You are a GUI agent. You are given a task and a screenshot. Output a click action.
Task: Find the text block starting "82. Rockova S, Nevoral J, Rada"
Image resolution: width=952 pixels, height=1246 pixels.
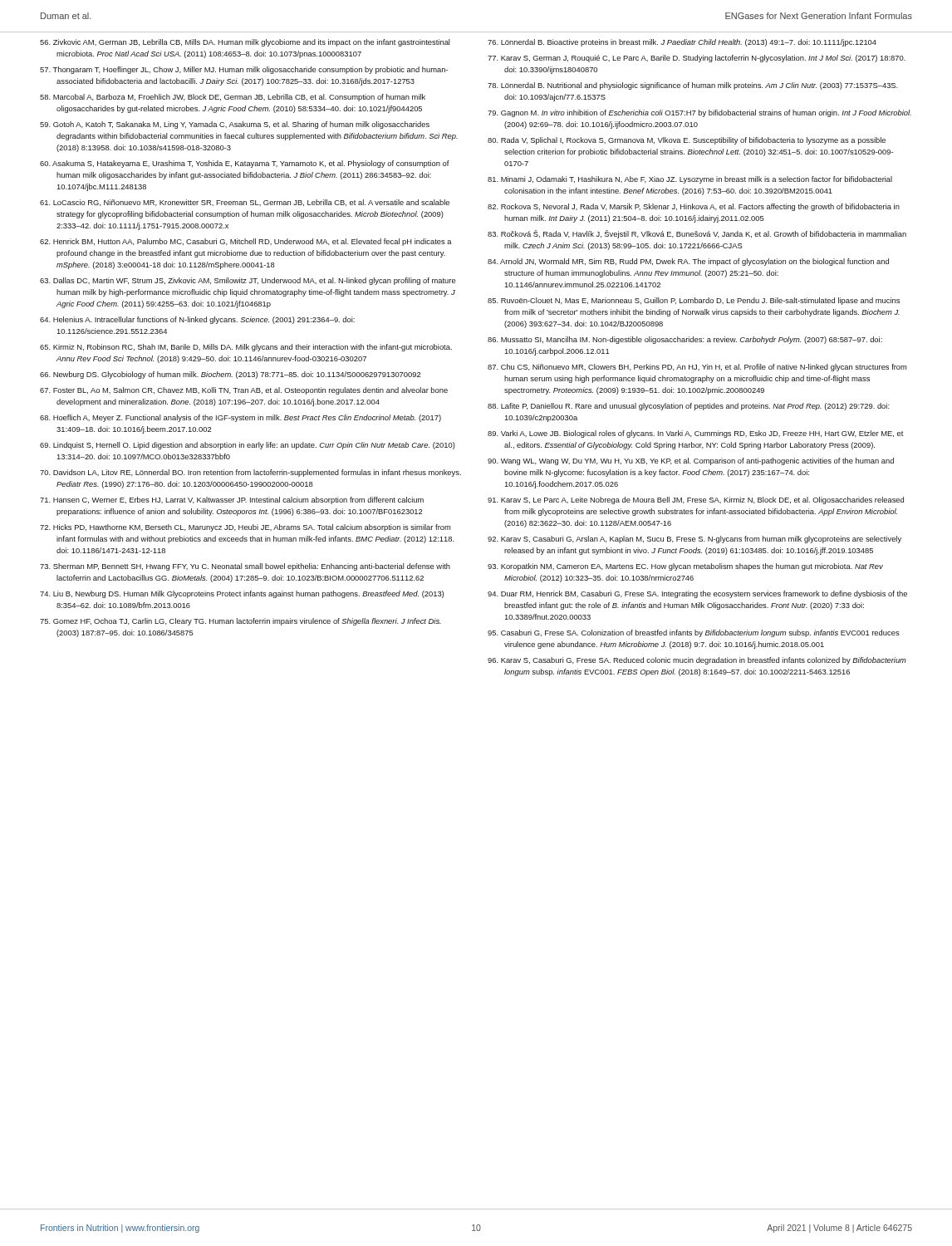(x=694, y=212)
